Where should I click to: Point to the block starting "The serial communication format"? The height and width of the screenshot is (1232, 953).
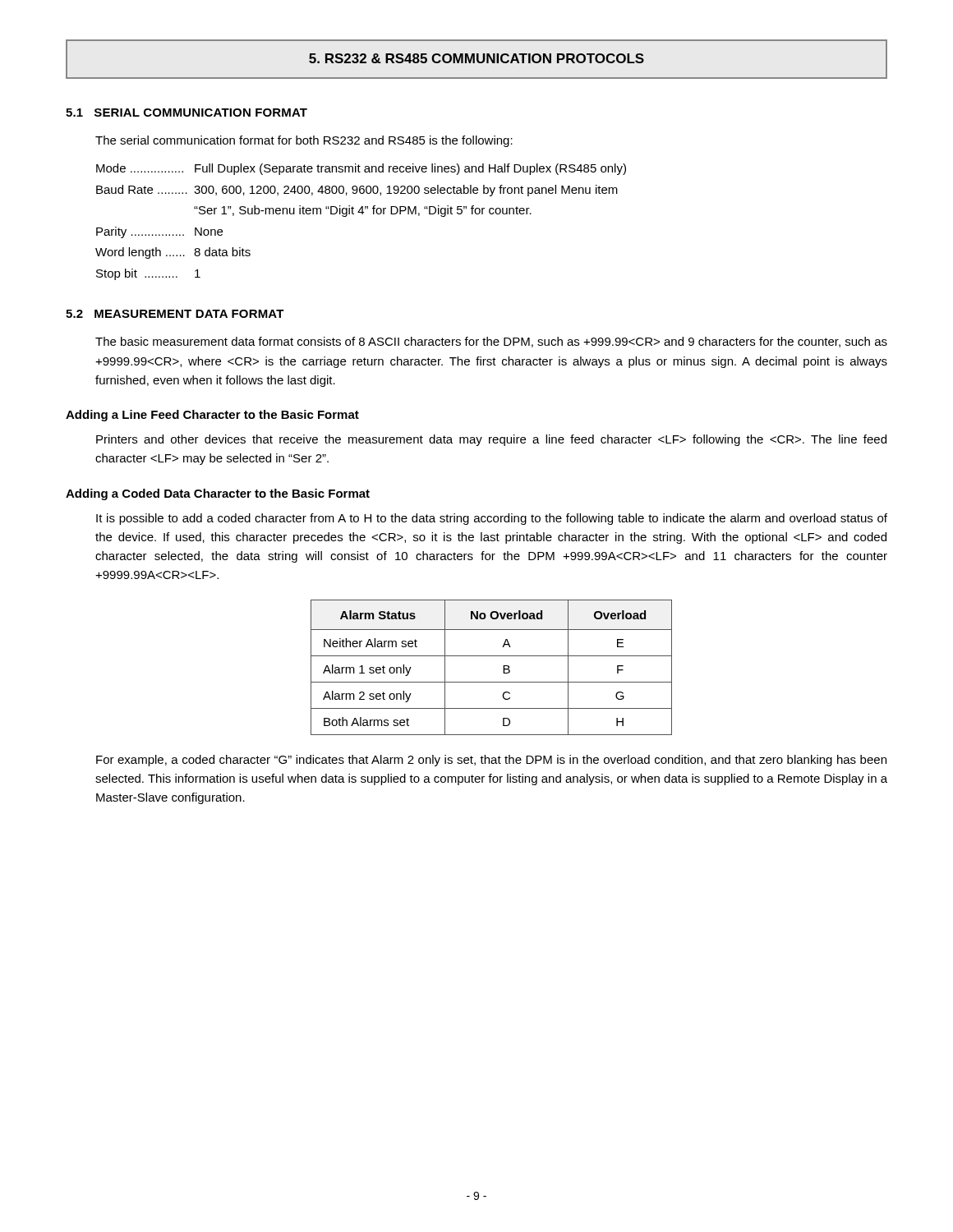[304, 140]
